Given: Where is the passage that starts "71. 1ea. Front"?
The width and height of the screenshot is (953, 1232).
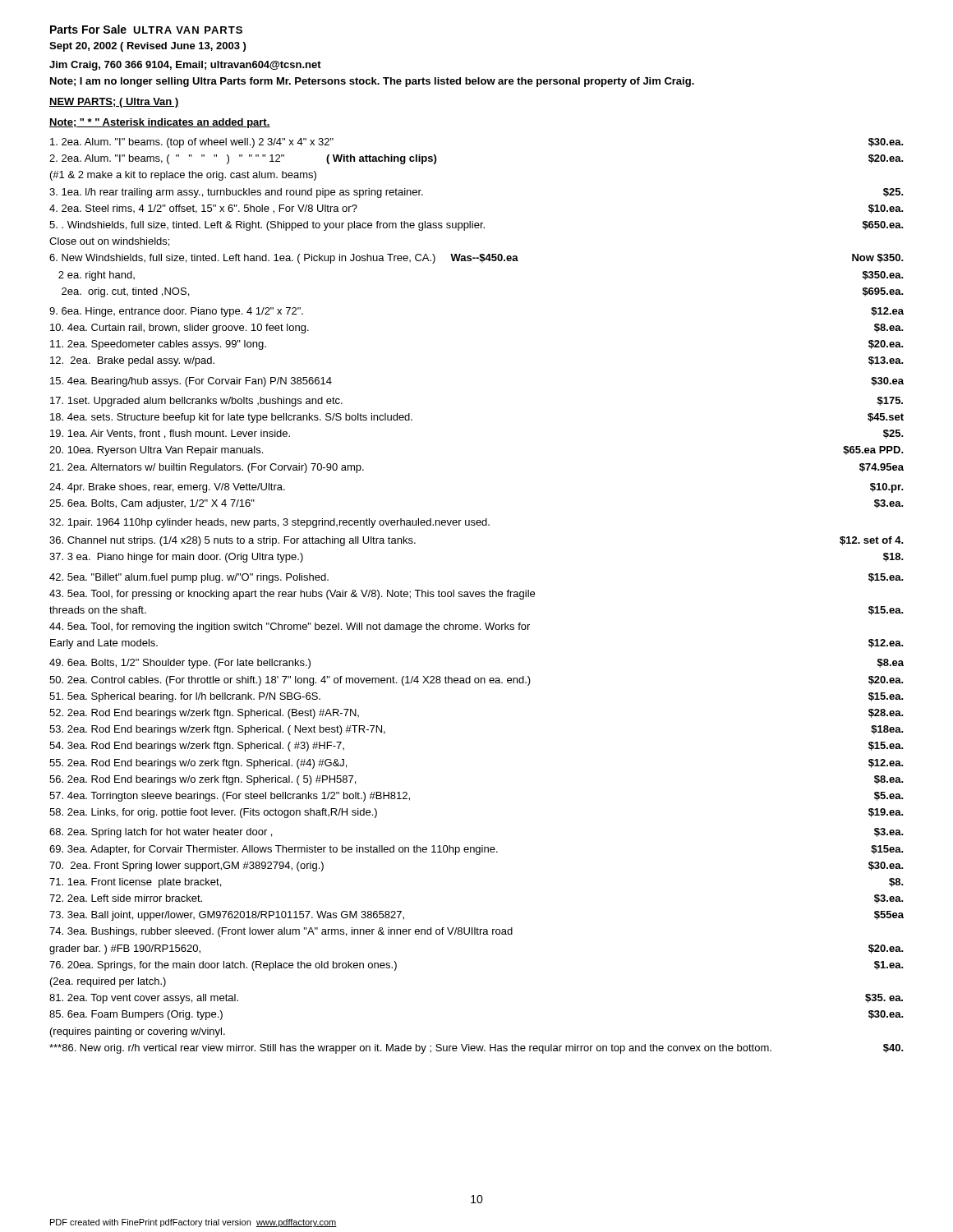Looking at the screenshot, I should pyautogui.click(x=140, y=883).
